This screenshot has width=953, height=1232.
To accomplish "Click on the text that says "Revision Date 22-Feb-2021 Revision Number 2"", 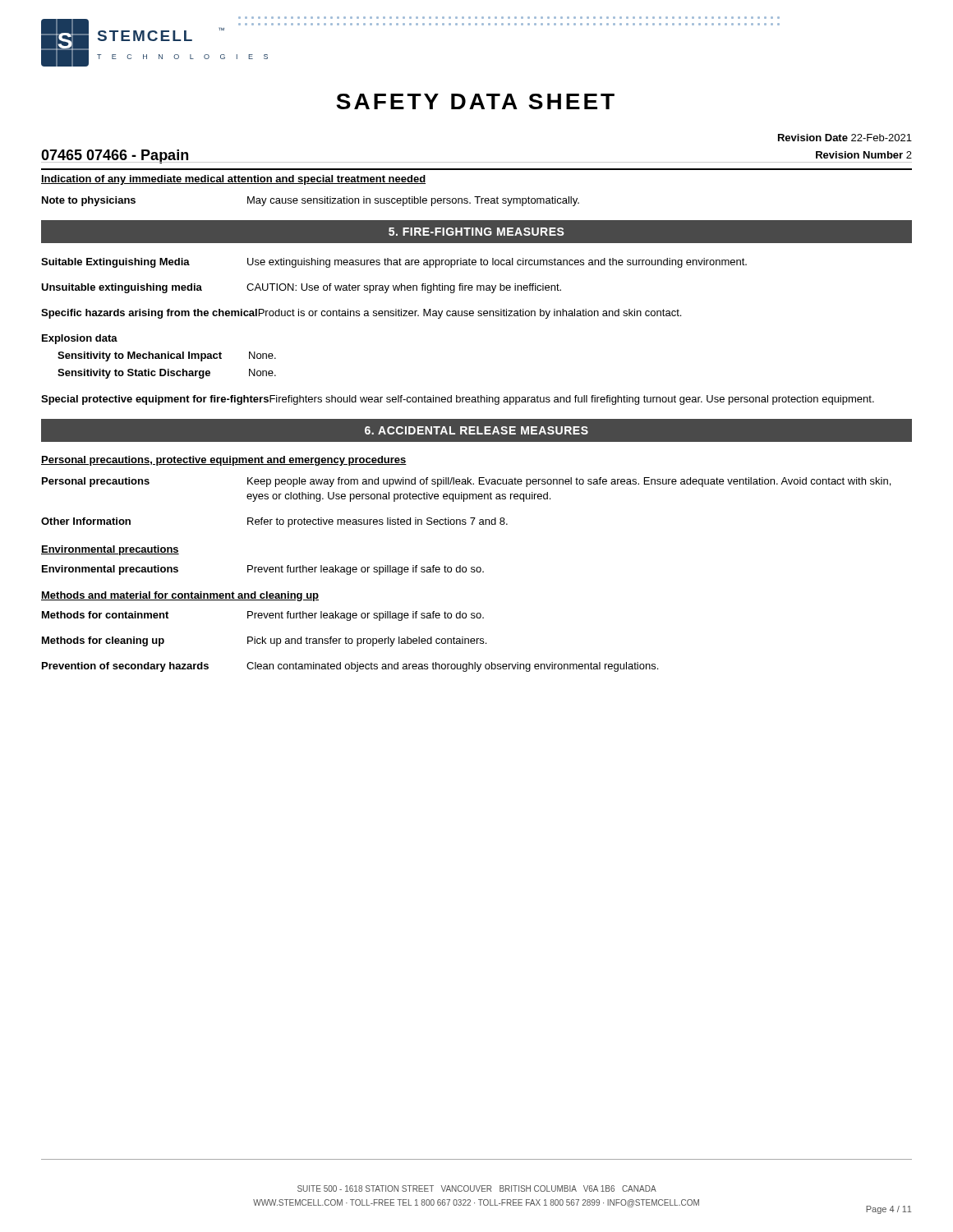I will (845, 146).
